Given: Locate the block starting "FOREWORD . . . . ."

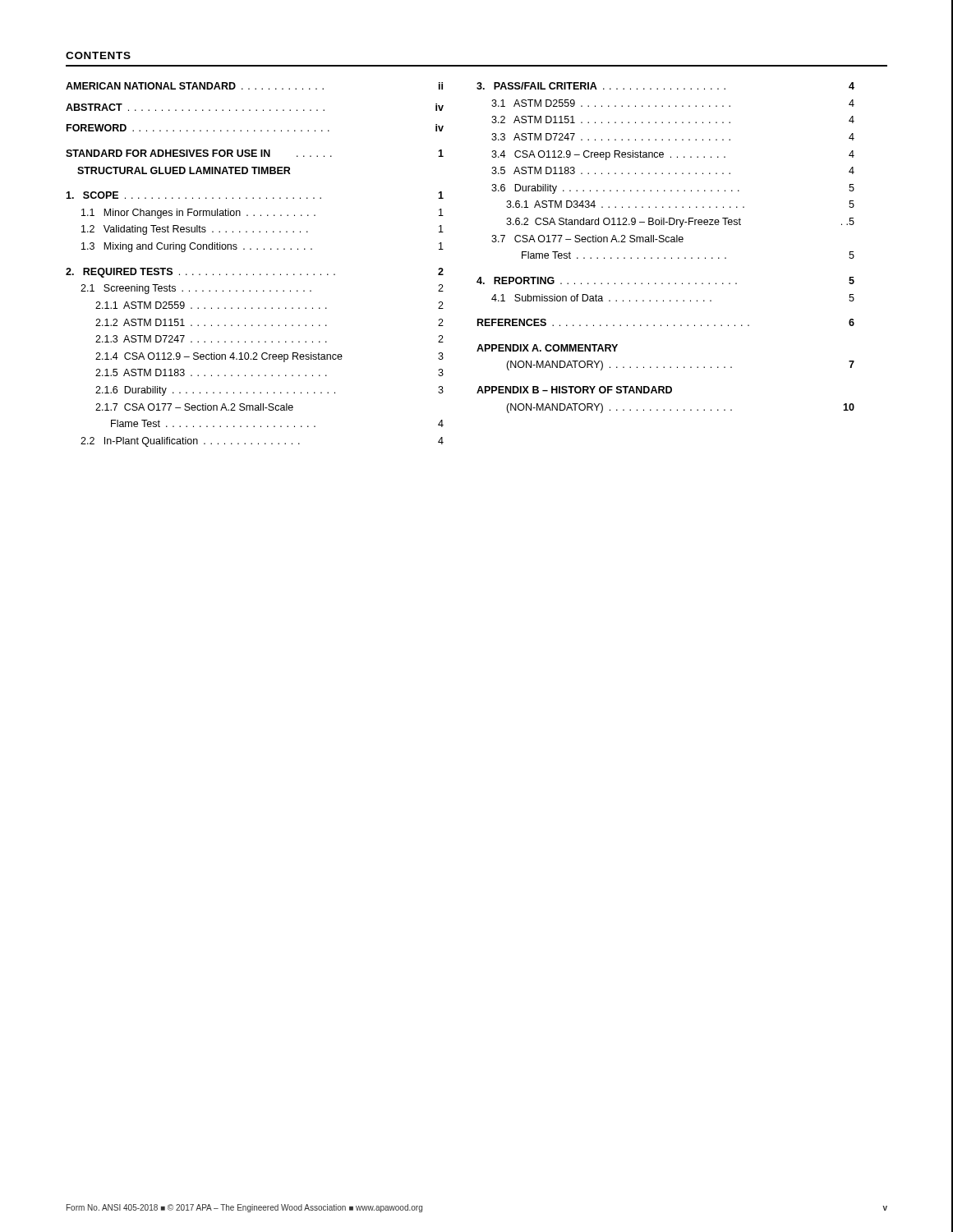Looking at the screenshot, I should point(255,129).
